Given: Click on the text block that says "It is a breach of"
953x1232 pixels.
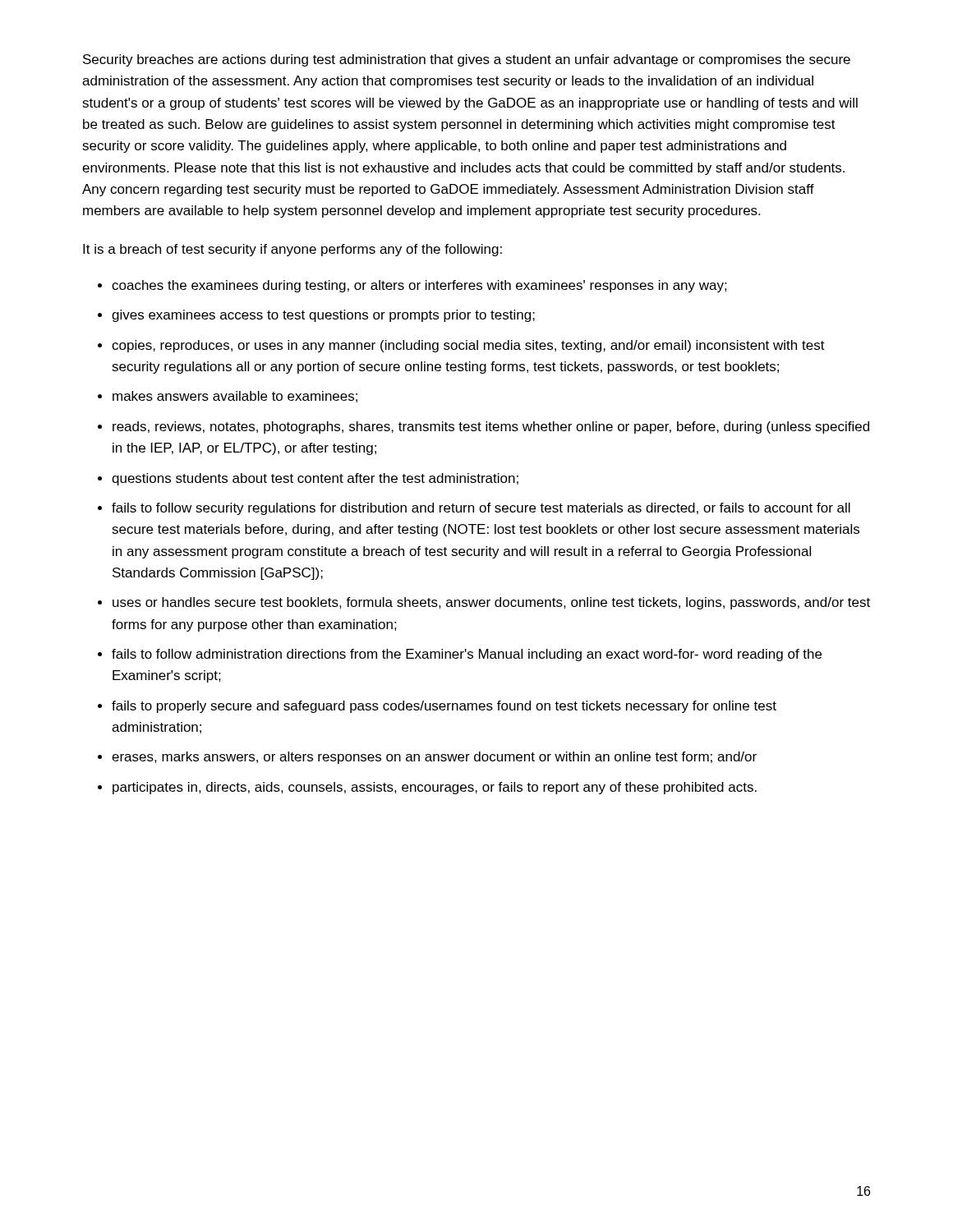Looking at the screenshot, I should tap(293, 249).
